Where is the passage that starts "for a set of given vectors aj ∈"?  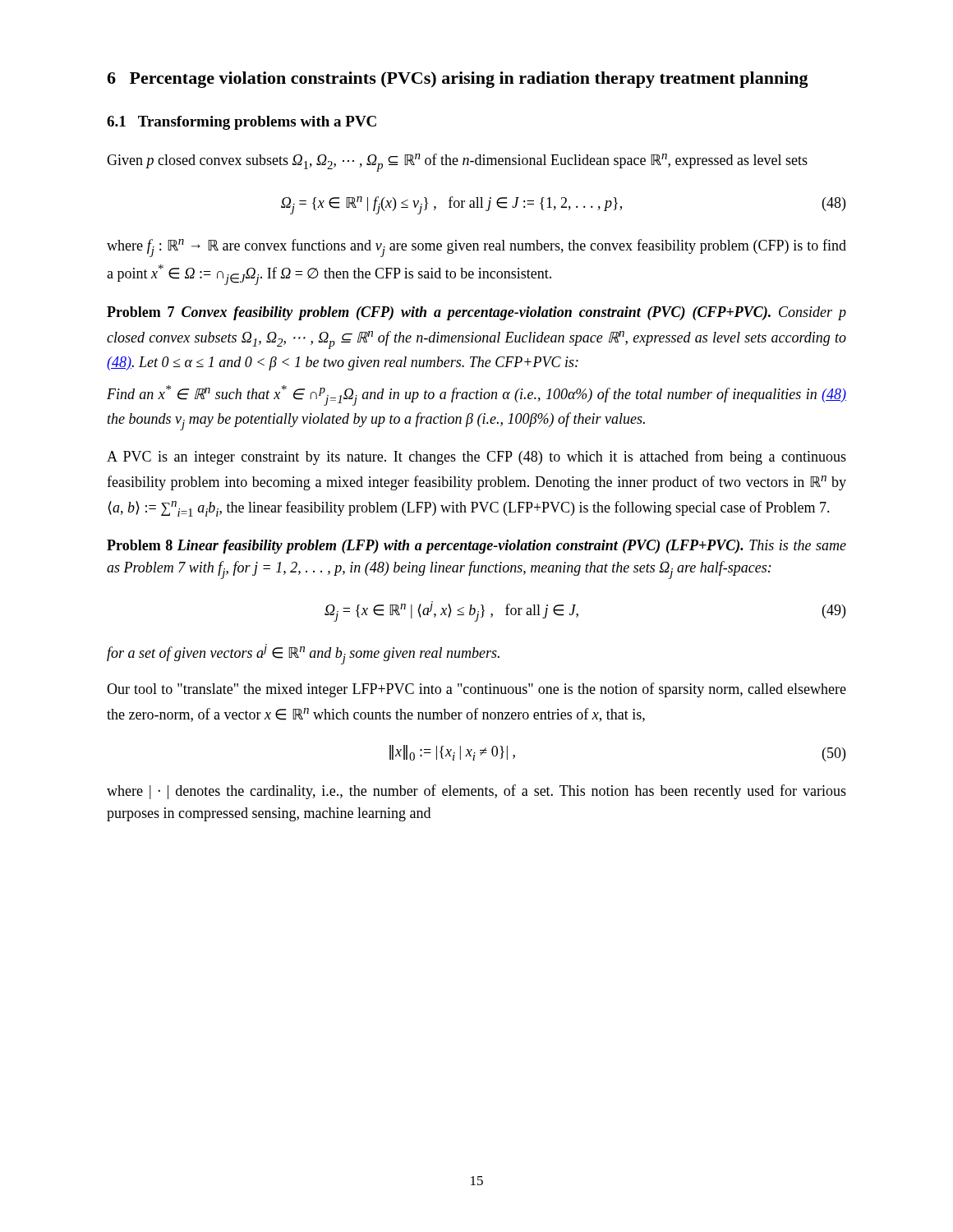click(x=476, y=653)
